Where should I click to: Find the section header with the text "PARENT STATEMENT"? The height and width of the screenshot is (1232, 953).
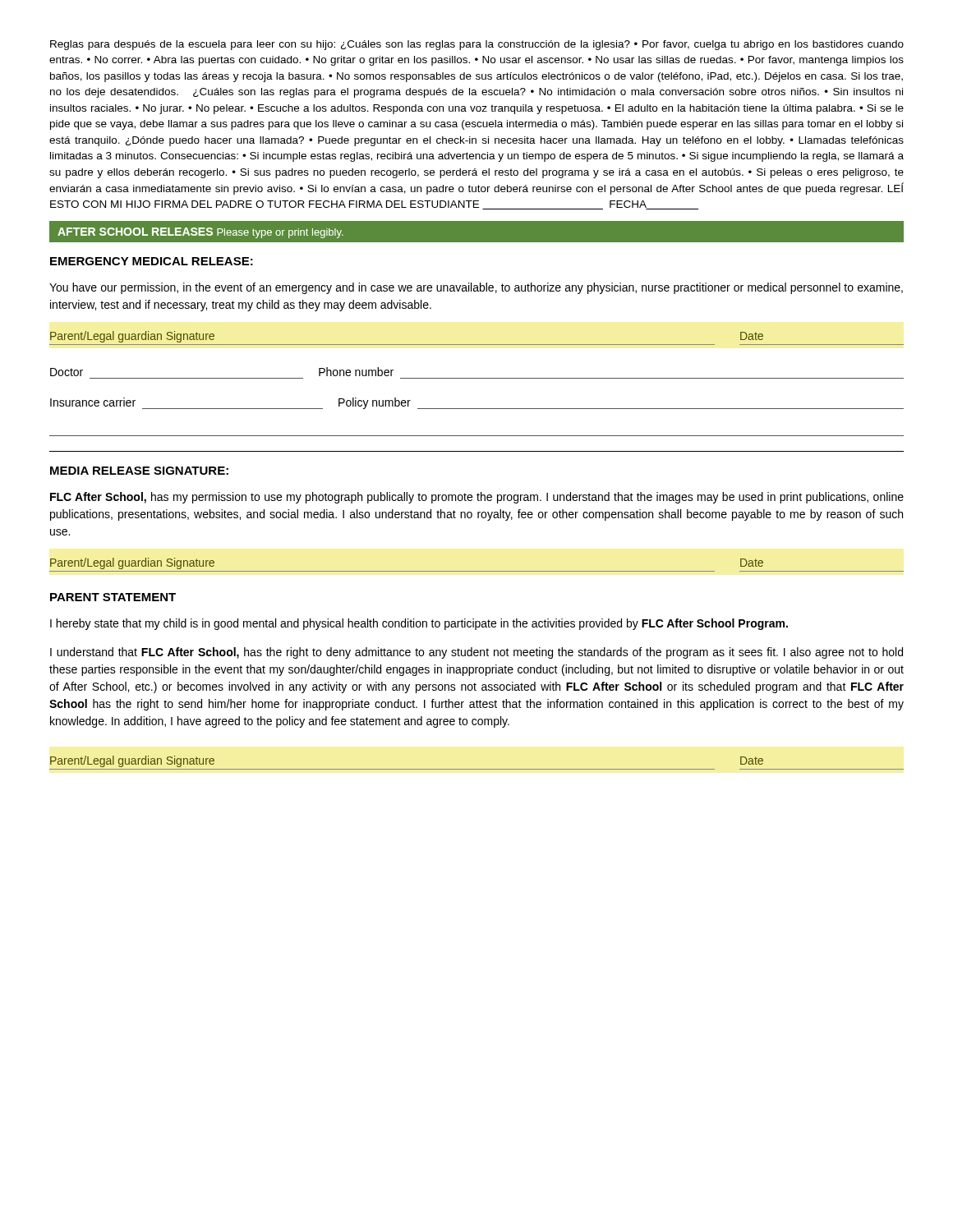click(113, 597)
